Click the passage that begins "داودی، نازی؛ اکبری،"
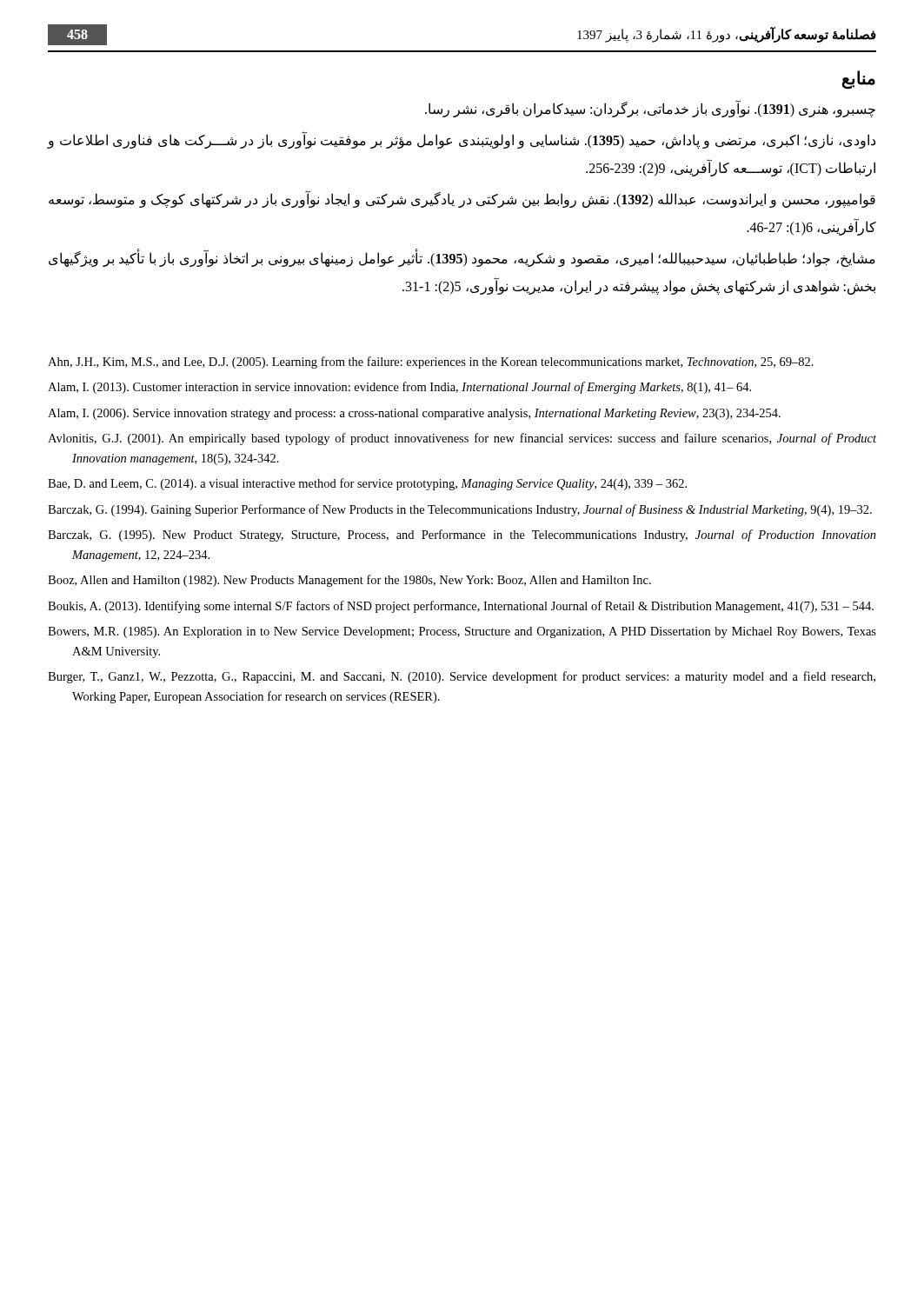Screen dimensions: 1304x924 point(462,155)
